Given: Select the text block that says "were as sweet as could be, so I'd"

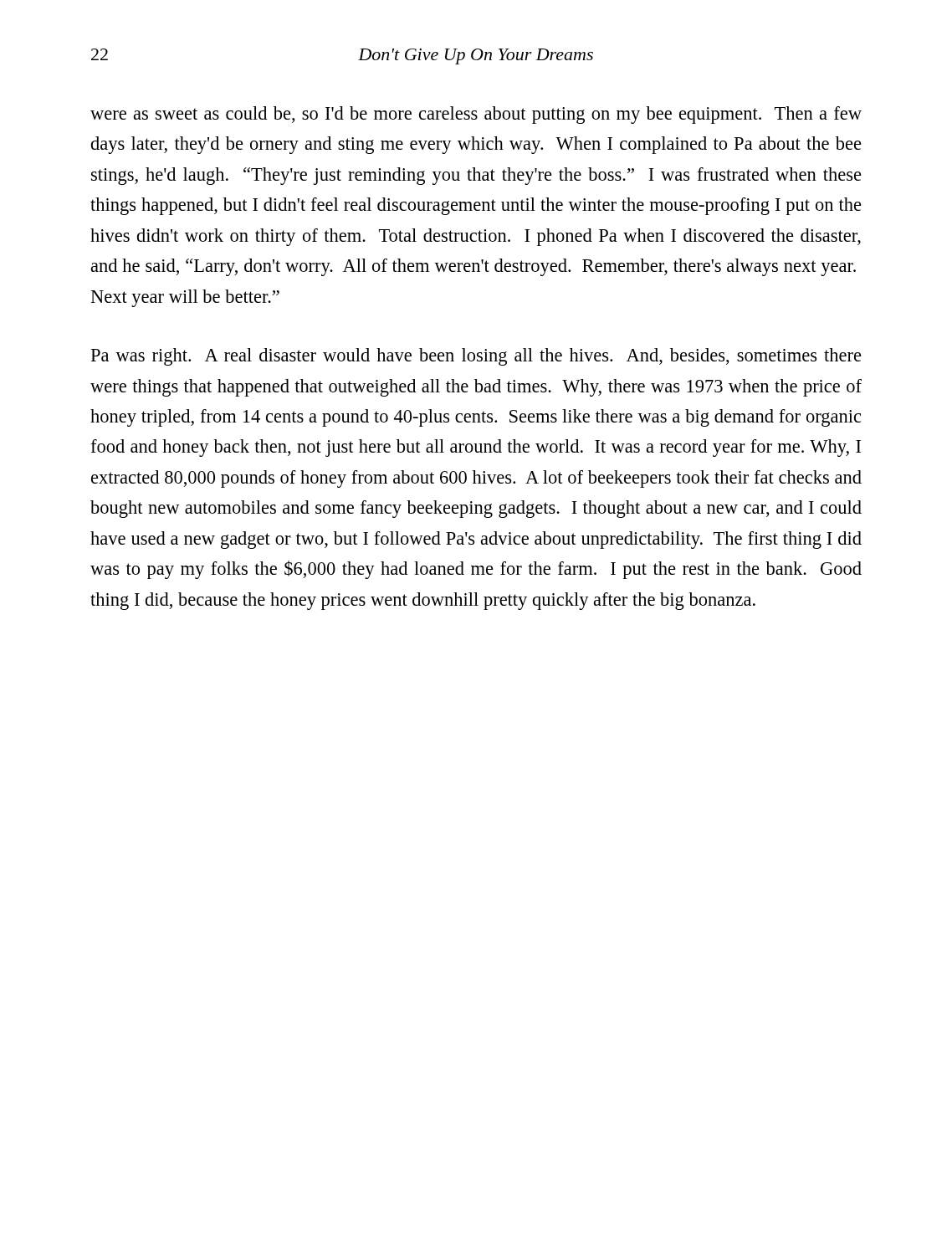Looking at the screenshot, I should point(476,205).
